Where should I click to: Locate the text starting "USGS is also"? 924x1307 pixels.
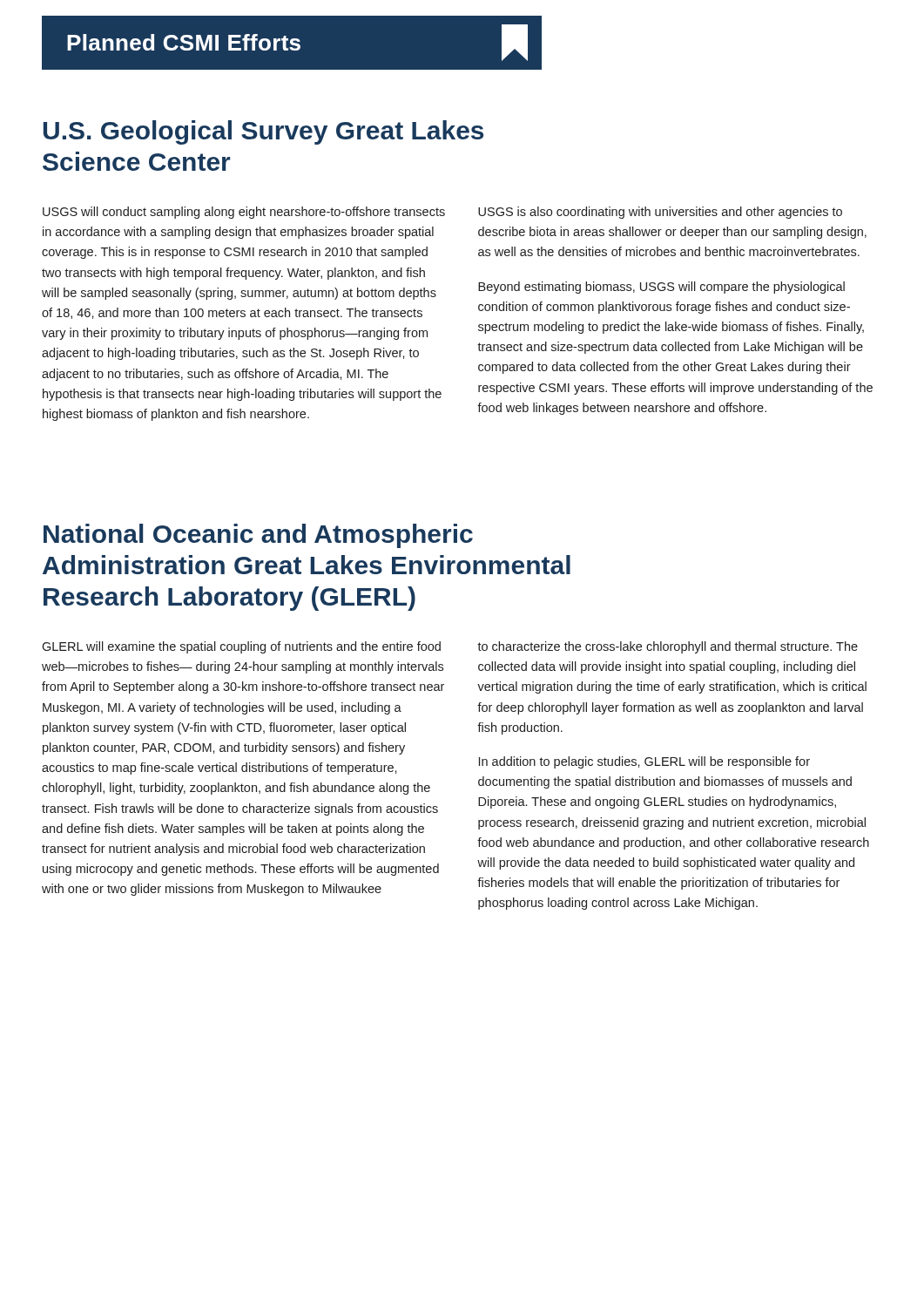(680, 310)
